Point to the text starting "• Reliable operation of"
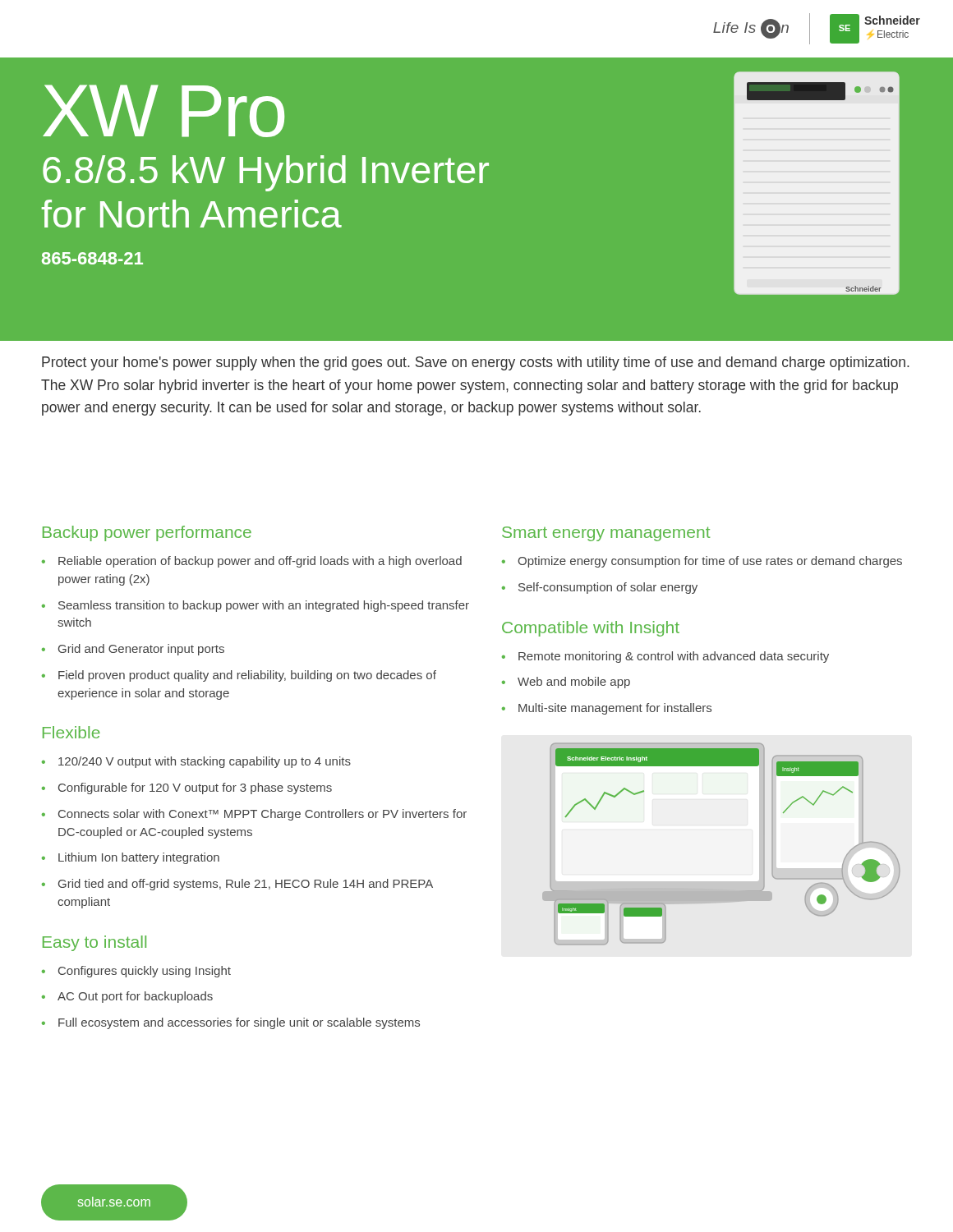Image resolution: width=953 pixels, height=1232 pixels. point(252,569)
